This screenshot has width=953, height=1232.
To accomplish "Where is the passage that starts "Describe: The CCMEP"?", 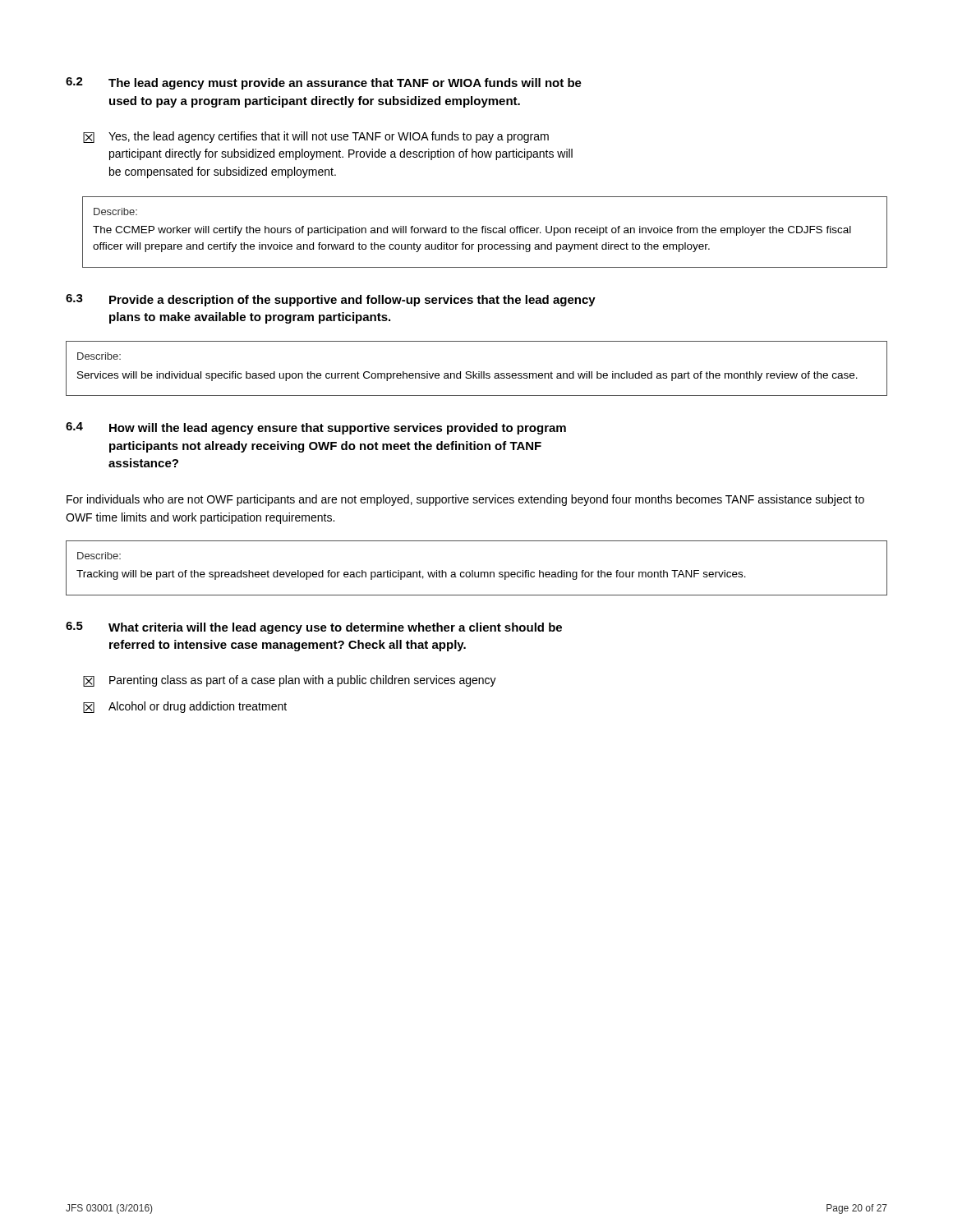I will (x=485, y=229).
